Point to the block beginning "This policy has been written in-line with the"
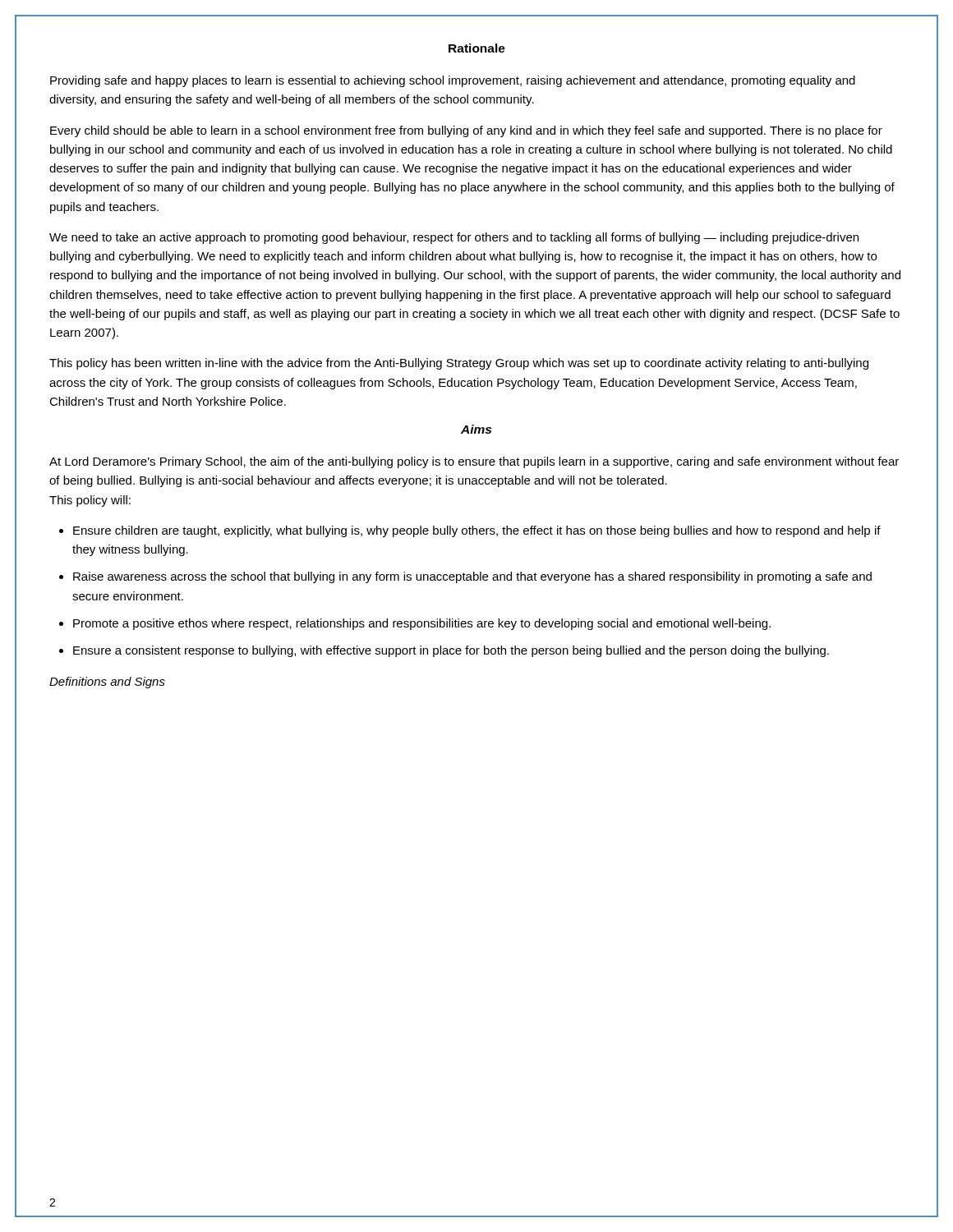Viewport: 953px width, 1232px height. 459,382
